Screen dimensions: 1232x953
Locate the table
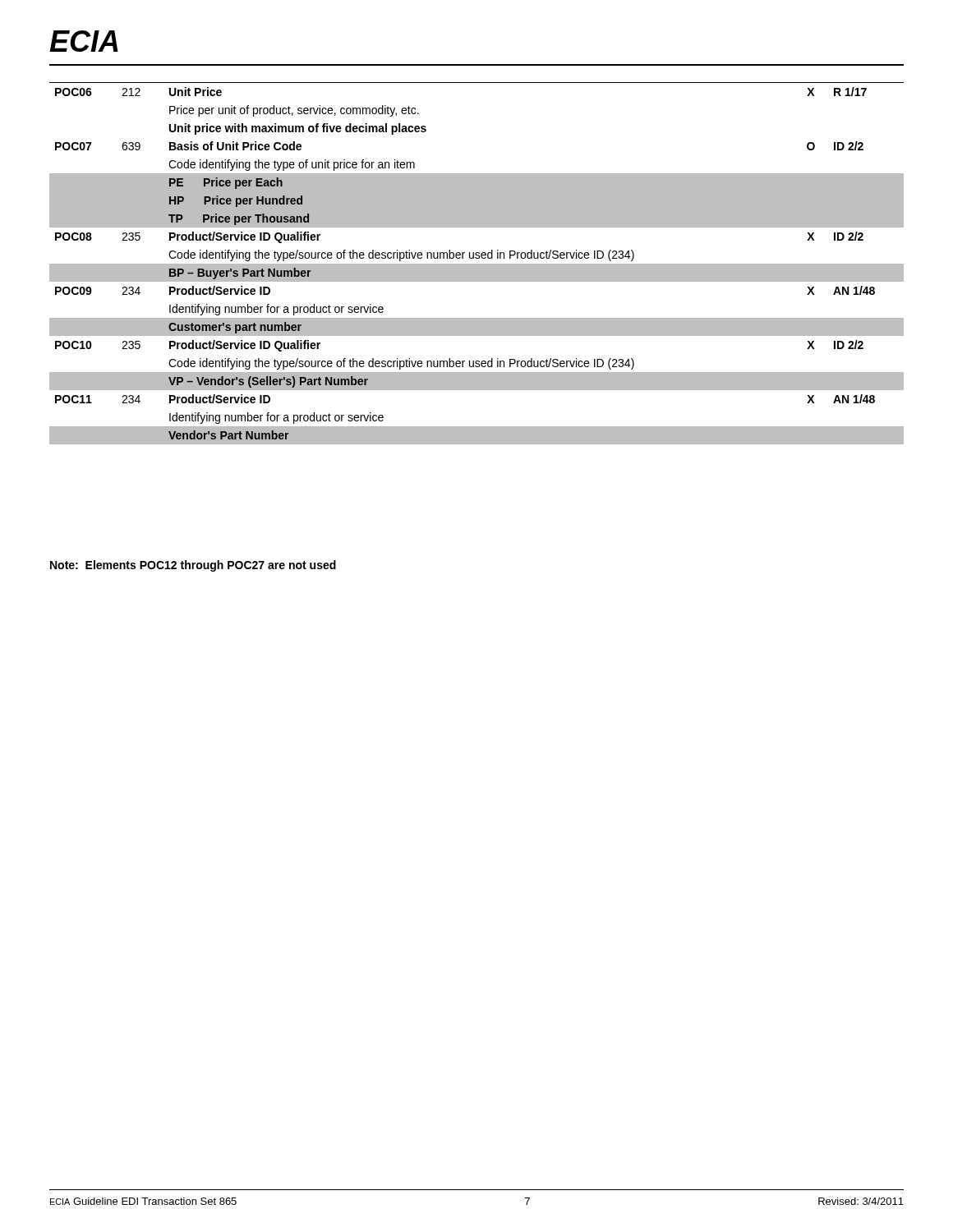476,263
